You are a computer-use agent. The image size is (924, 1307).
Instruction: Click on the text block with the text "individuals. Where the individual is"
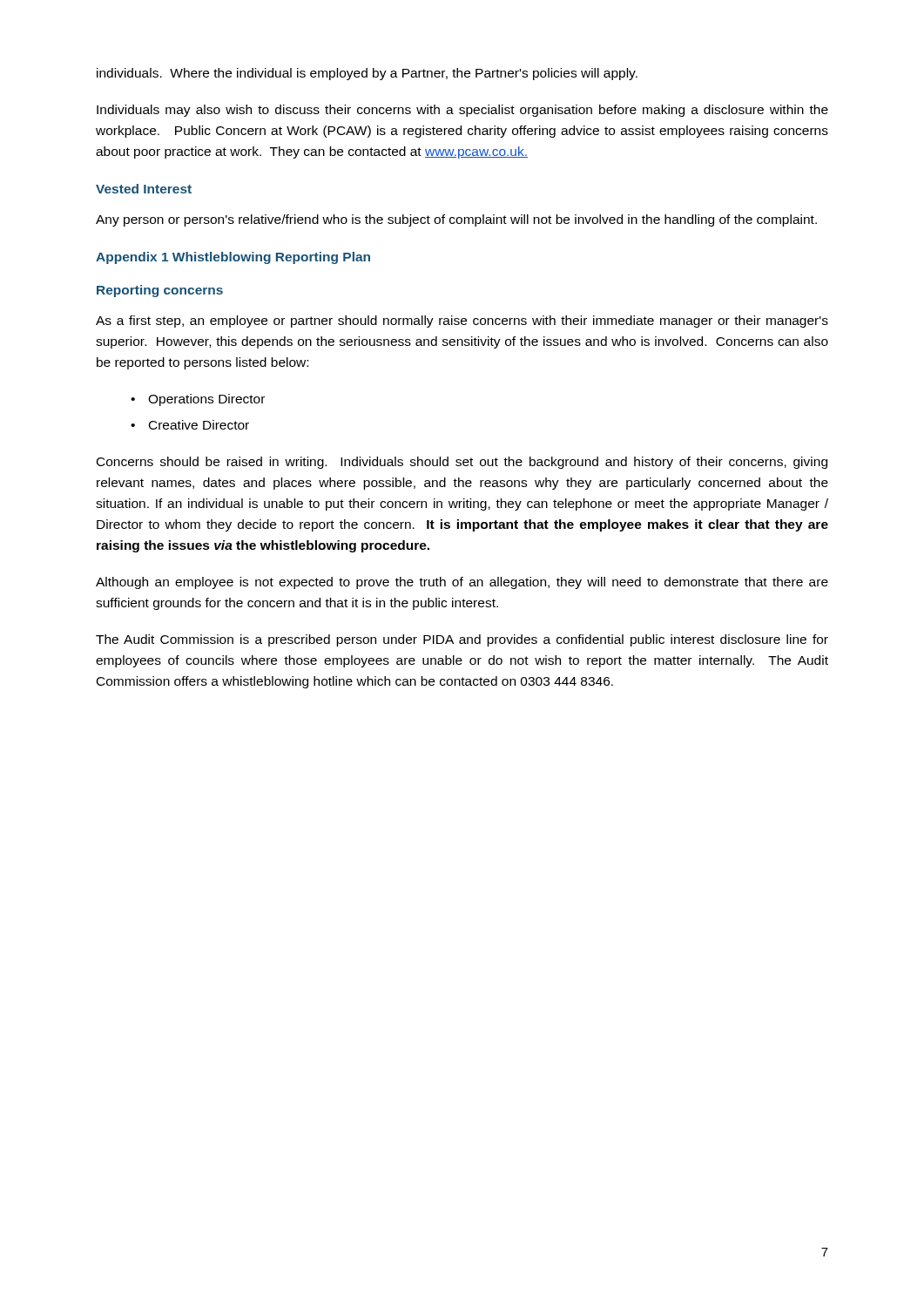367,73
